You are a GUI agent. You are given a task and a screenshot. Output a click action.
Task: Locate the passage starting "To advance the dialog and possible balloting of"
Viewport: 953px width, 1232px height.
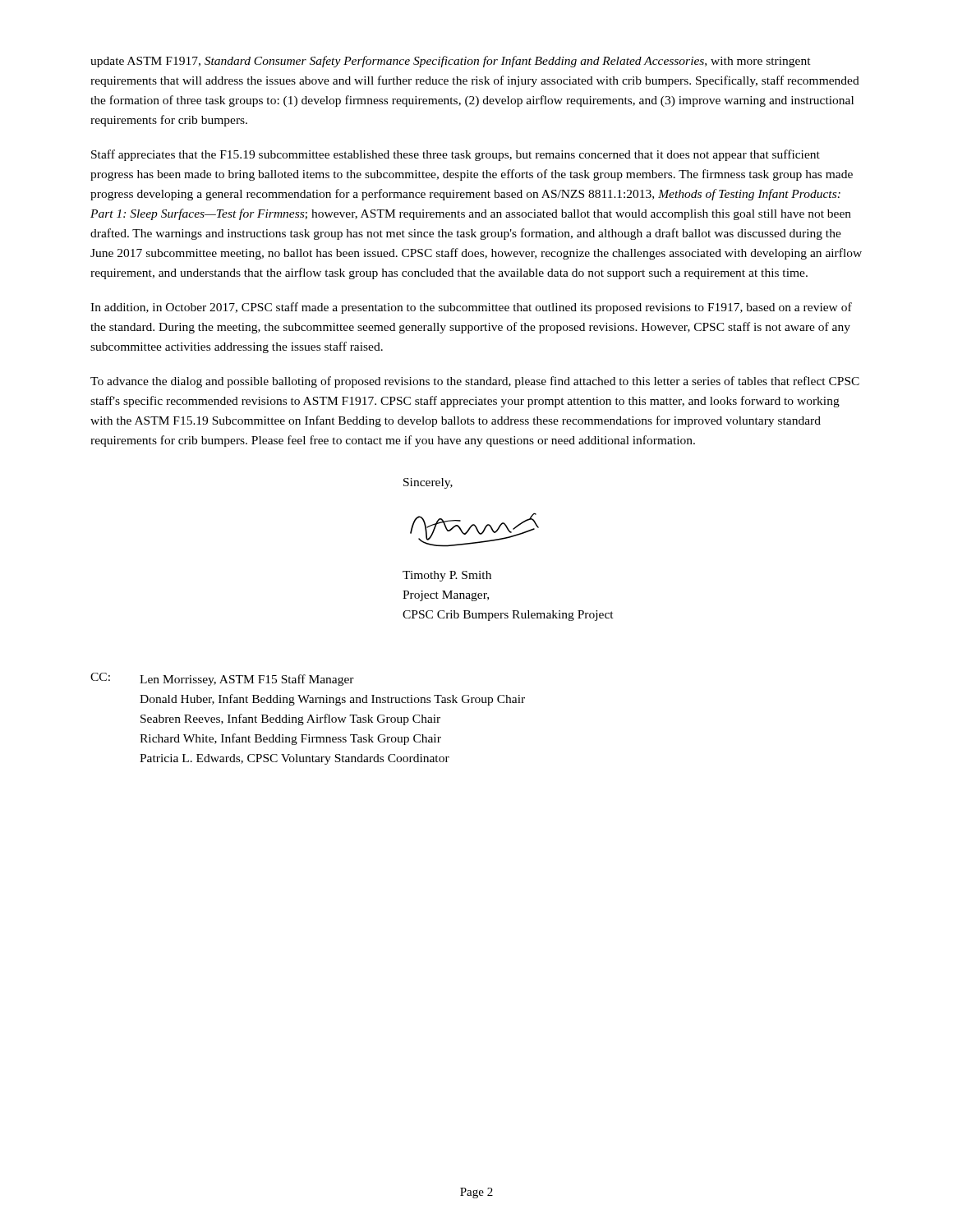[475, 410]
